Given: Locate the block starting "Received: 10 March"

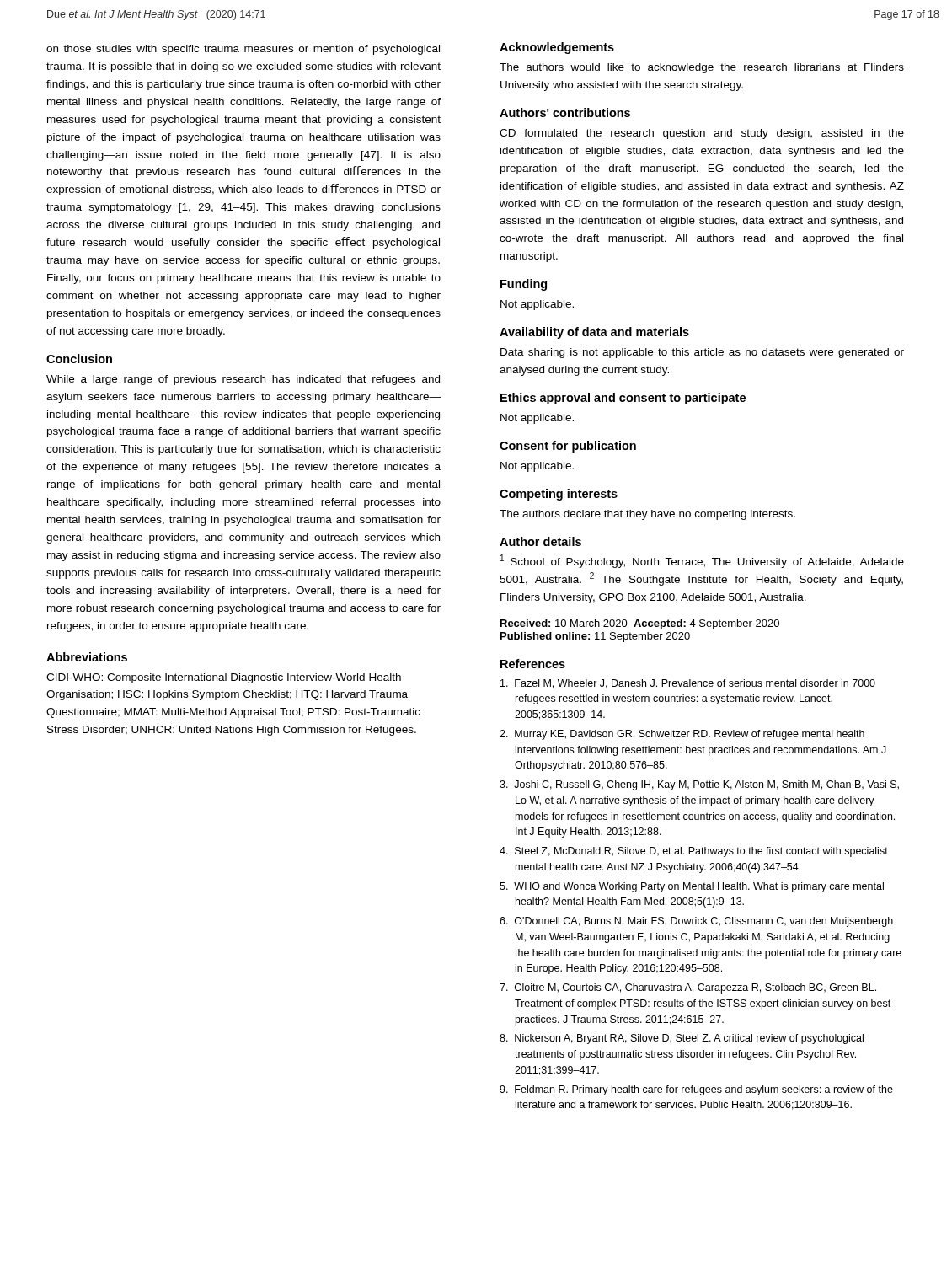Looking at the screenshot, I should 640,629.
